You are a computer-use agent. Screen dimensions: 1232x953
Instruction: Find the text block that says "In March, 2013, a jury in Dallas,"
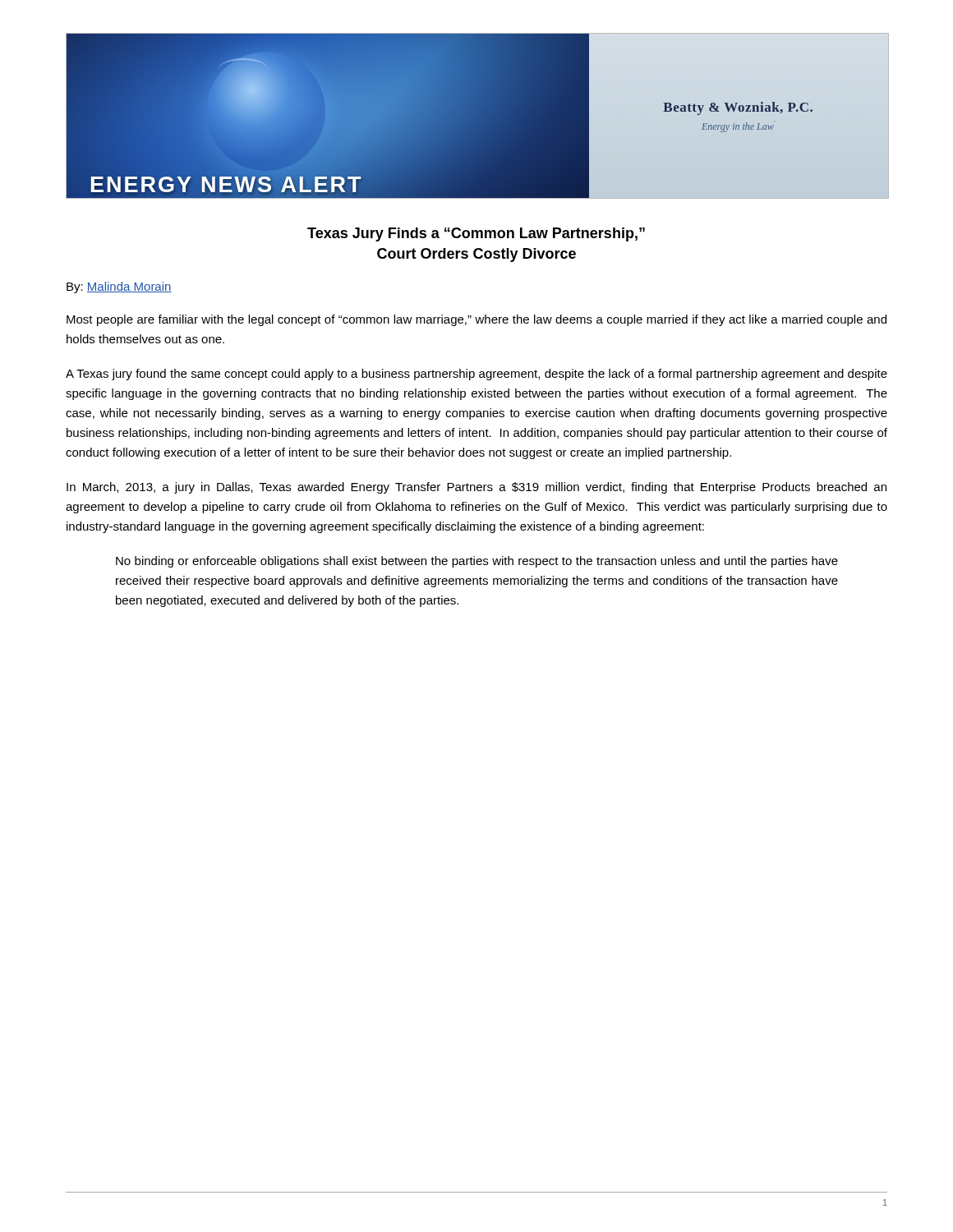476,507
